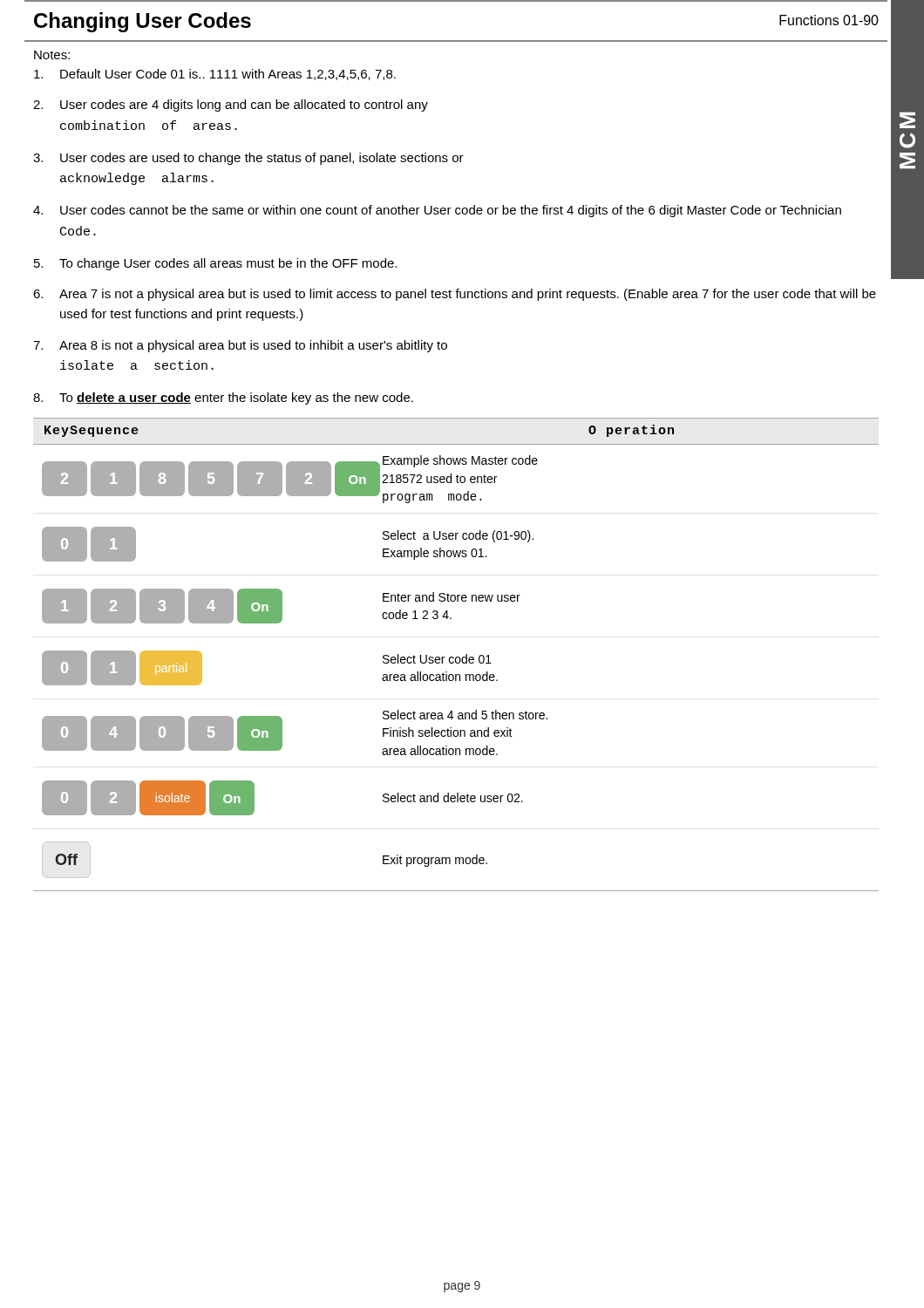924x1308 pixels.
Task: Find the block on this page that starts "7. Area 8 is not a physical area"
Action: (x=240, y=356)
